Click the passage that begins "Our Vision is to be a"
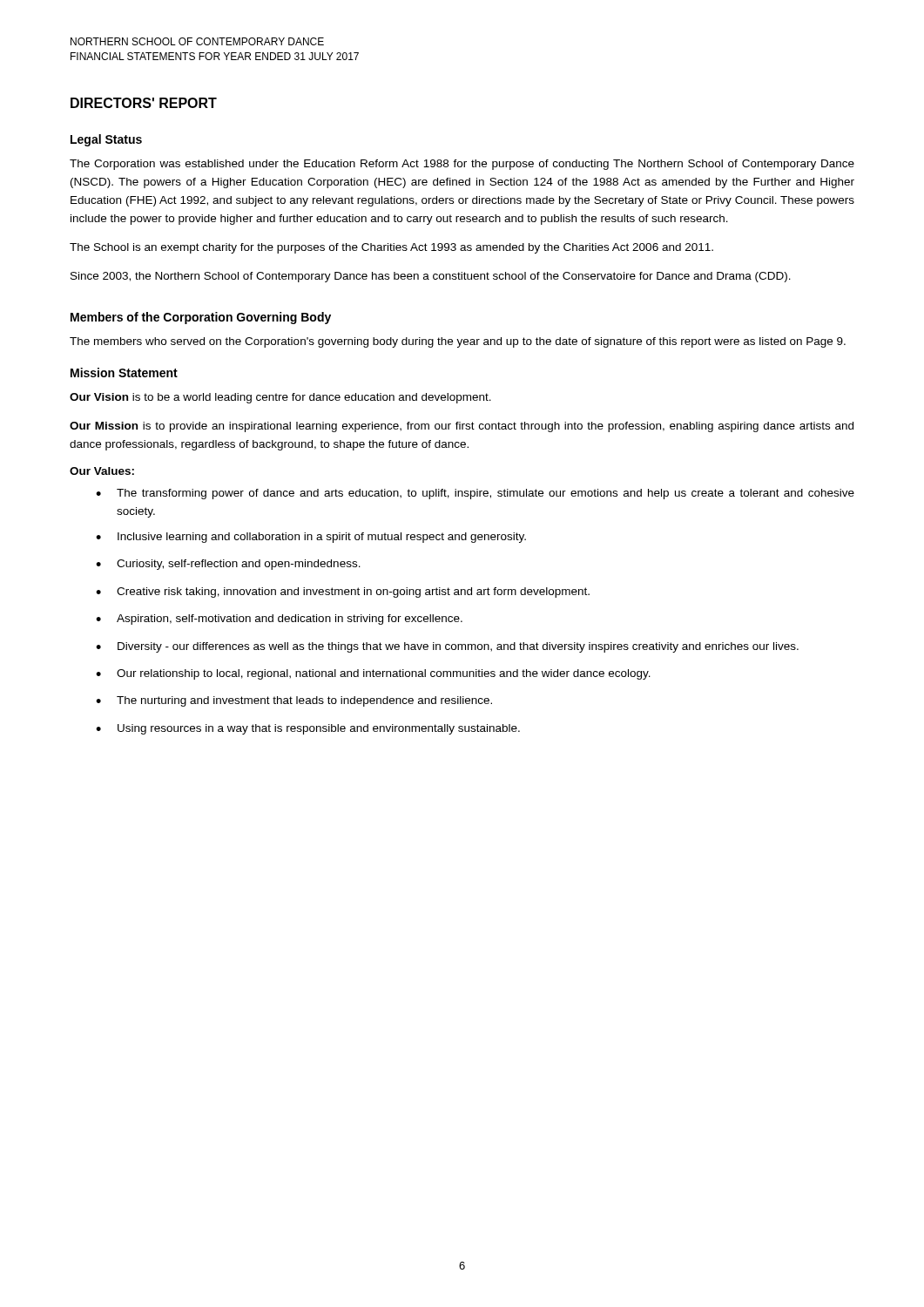The height and width of the screenshot is (1307, 924). point(281,397)
